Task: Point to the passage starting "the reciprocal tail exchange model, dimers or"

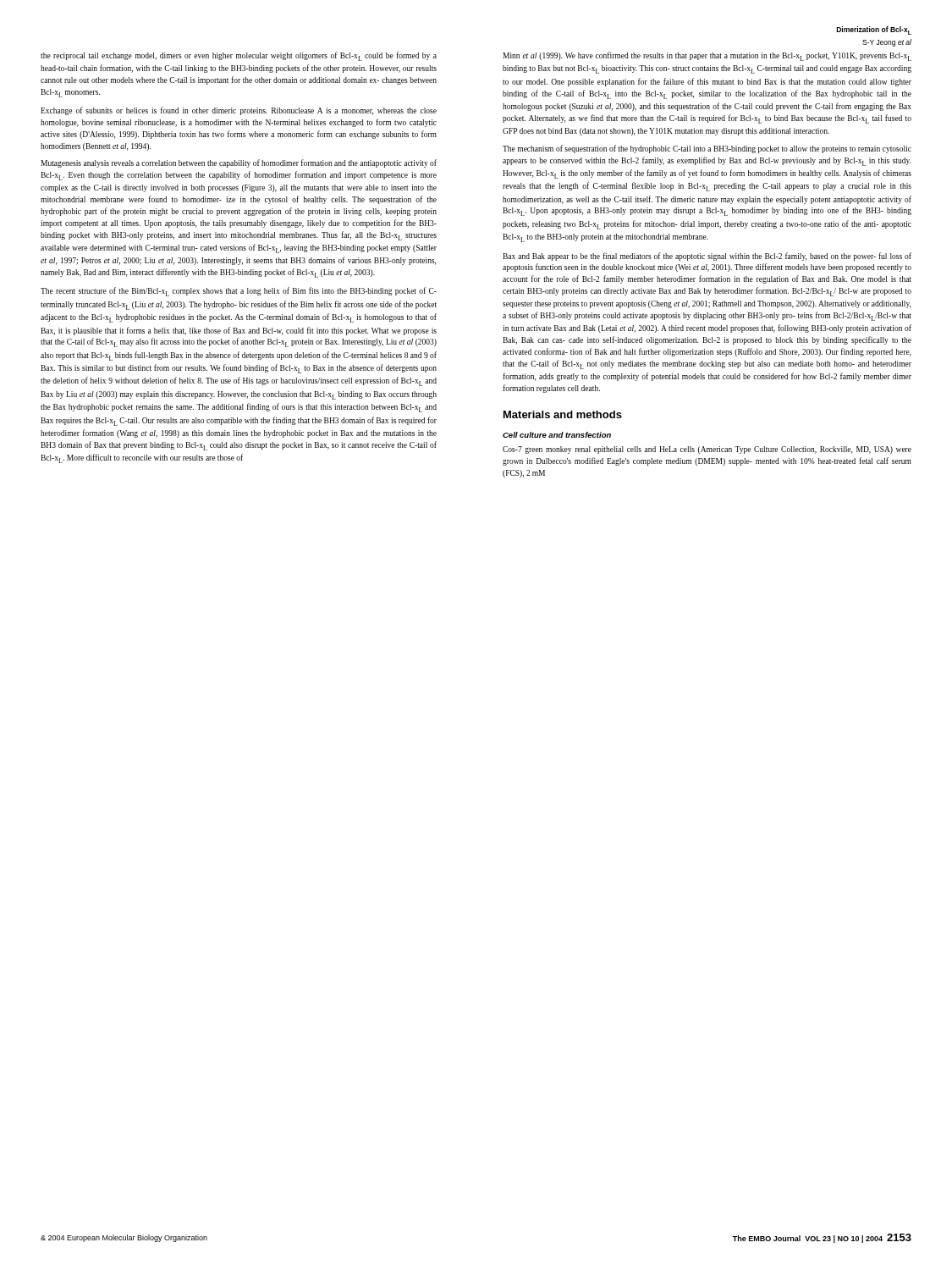Action: 239,76
